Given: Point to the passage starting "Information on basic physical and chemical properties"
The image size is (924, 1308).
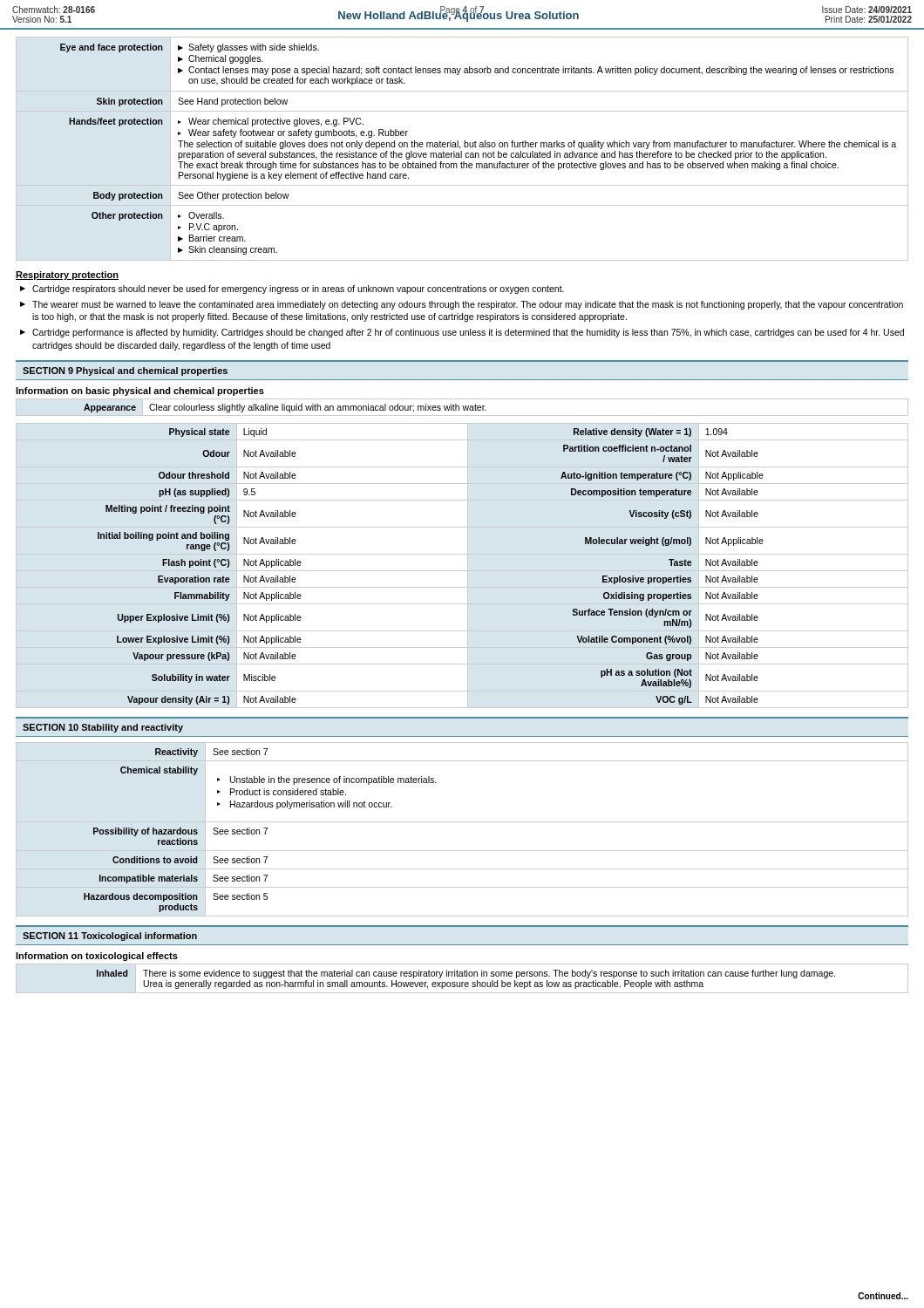Looking at the screenshot, I should click(x=140, y=391).
